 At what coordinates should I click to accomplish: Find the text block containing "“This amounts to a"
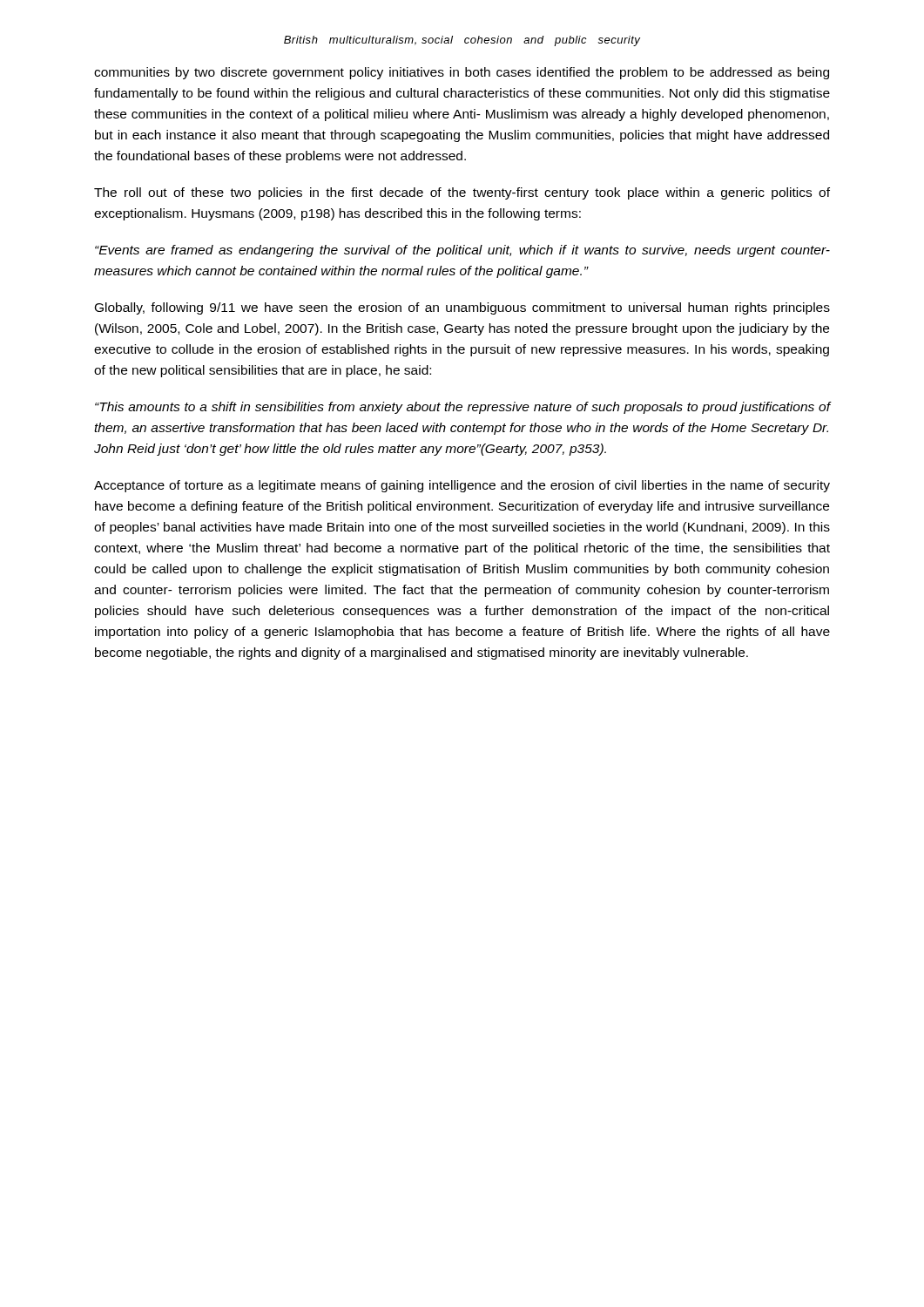(x=462, y=428)
